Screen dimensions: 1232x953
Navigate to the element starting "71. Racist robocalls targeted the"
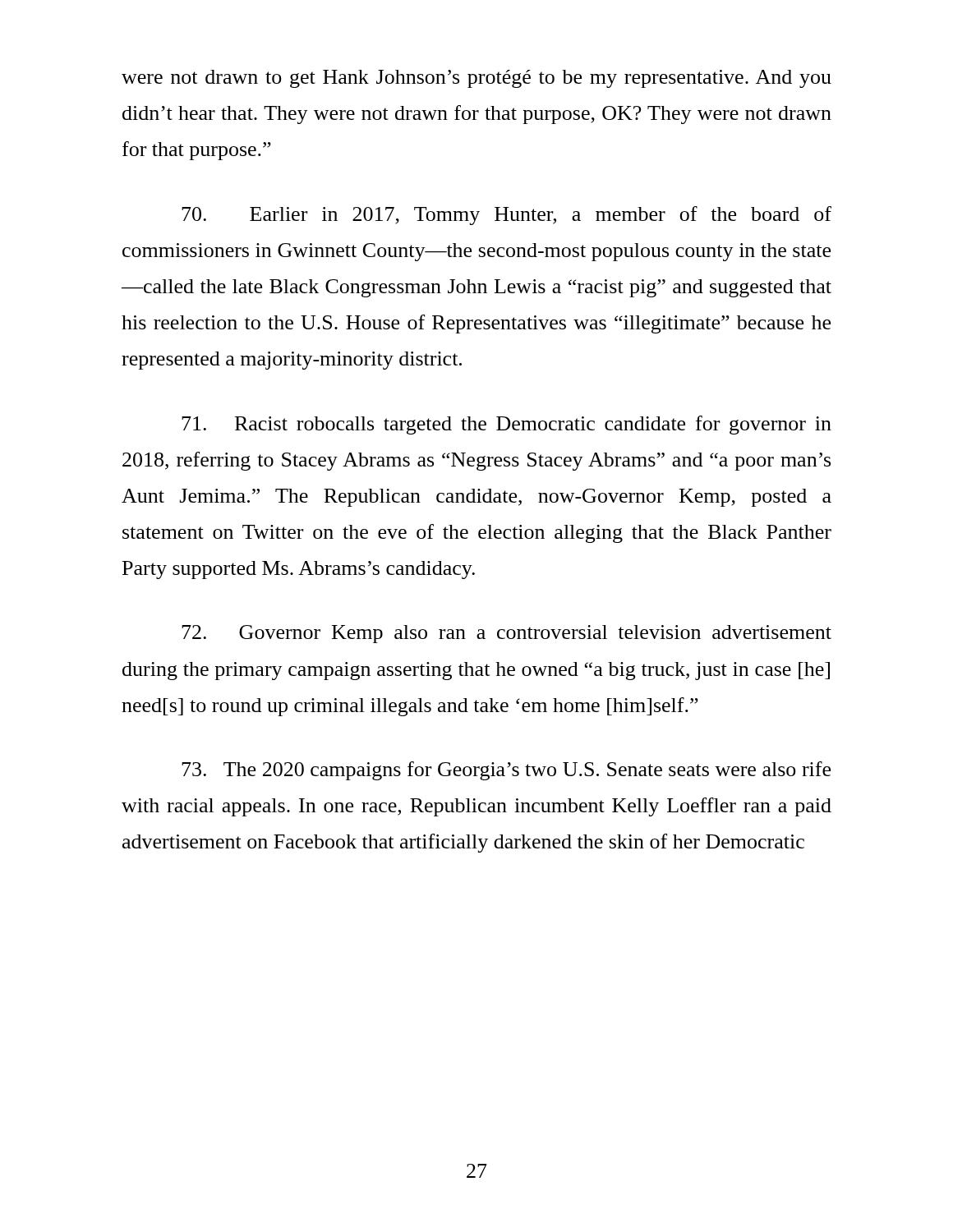[476, 496]
